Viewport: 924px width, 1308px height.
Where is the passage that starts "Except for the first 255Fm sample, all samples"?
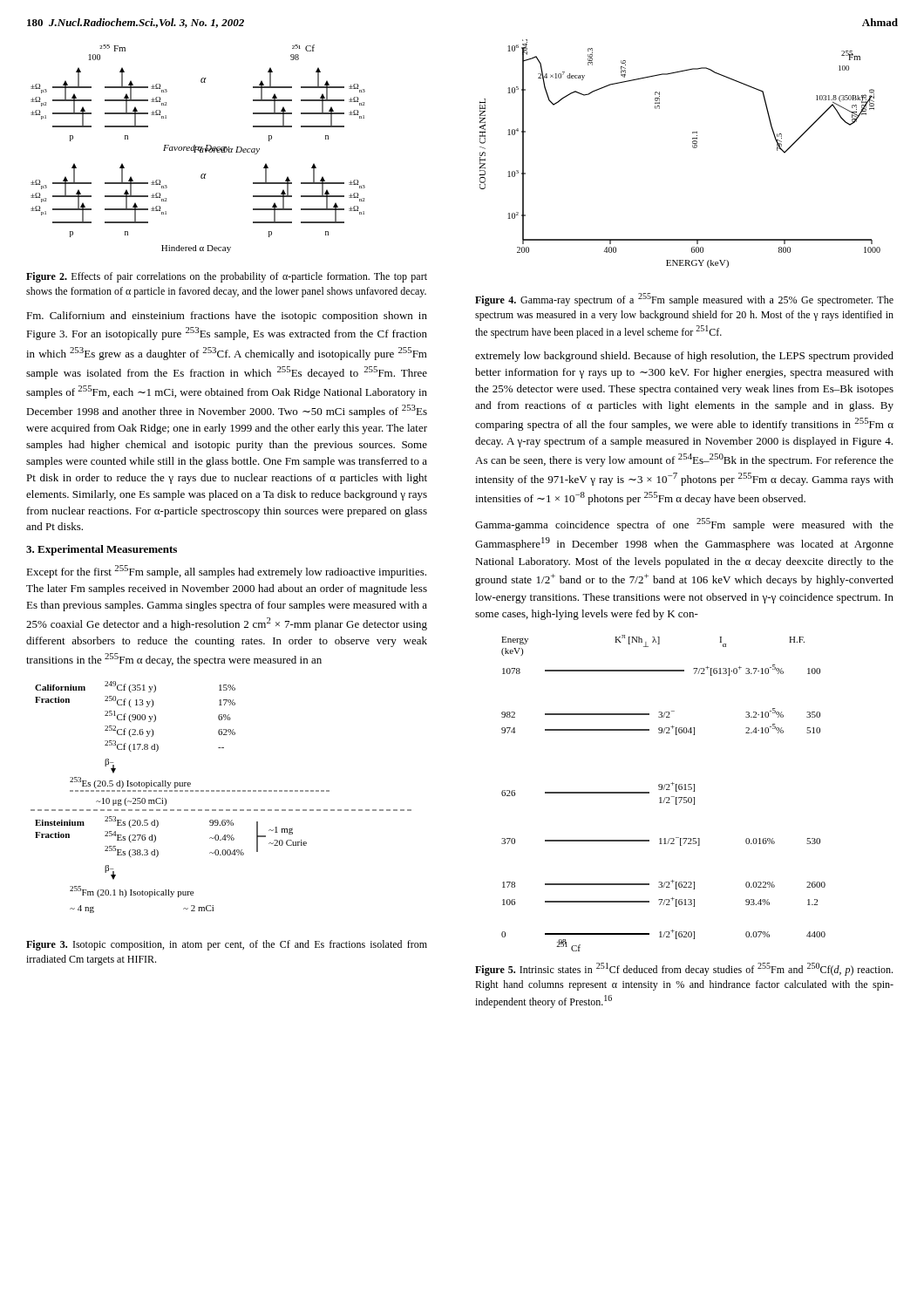[227, 615]
